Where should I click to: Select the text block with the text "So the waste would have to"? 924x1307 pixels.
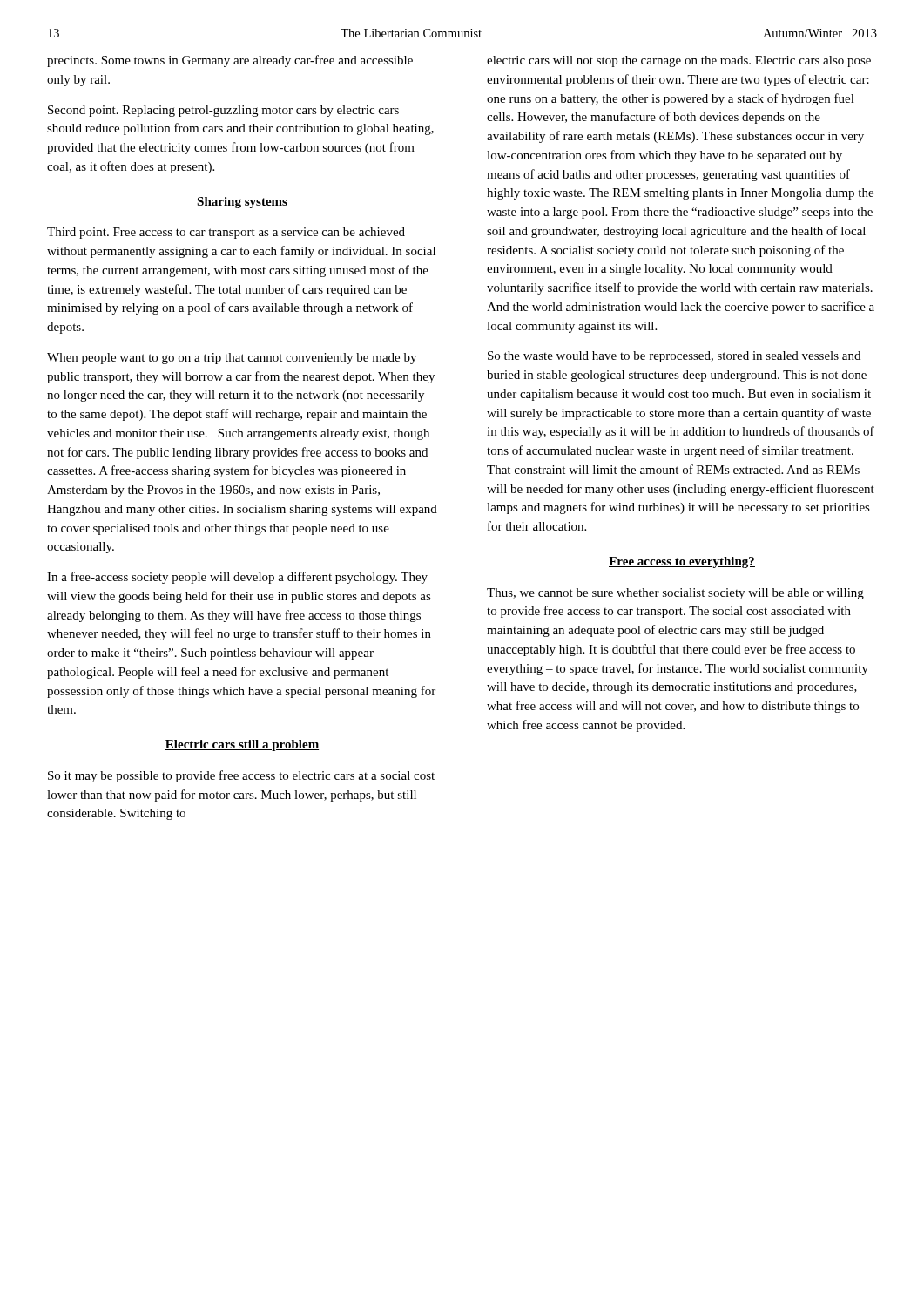coord(682,442)
